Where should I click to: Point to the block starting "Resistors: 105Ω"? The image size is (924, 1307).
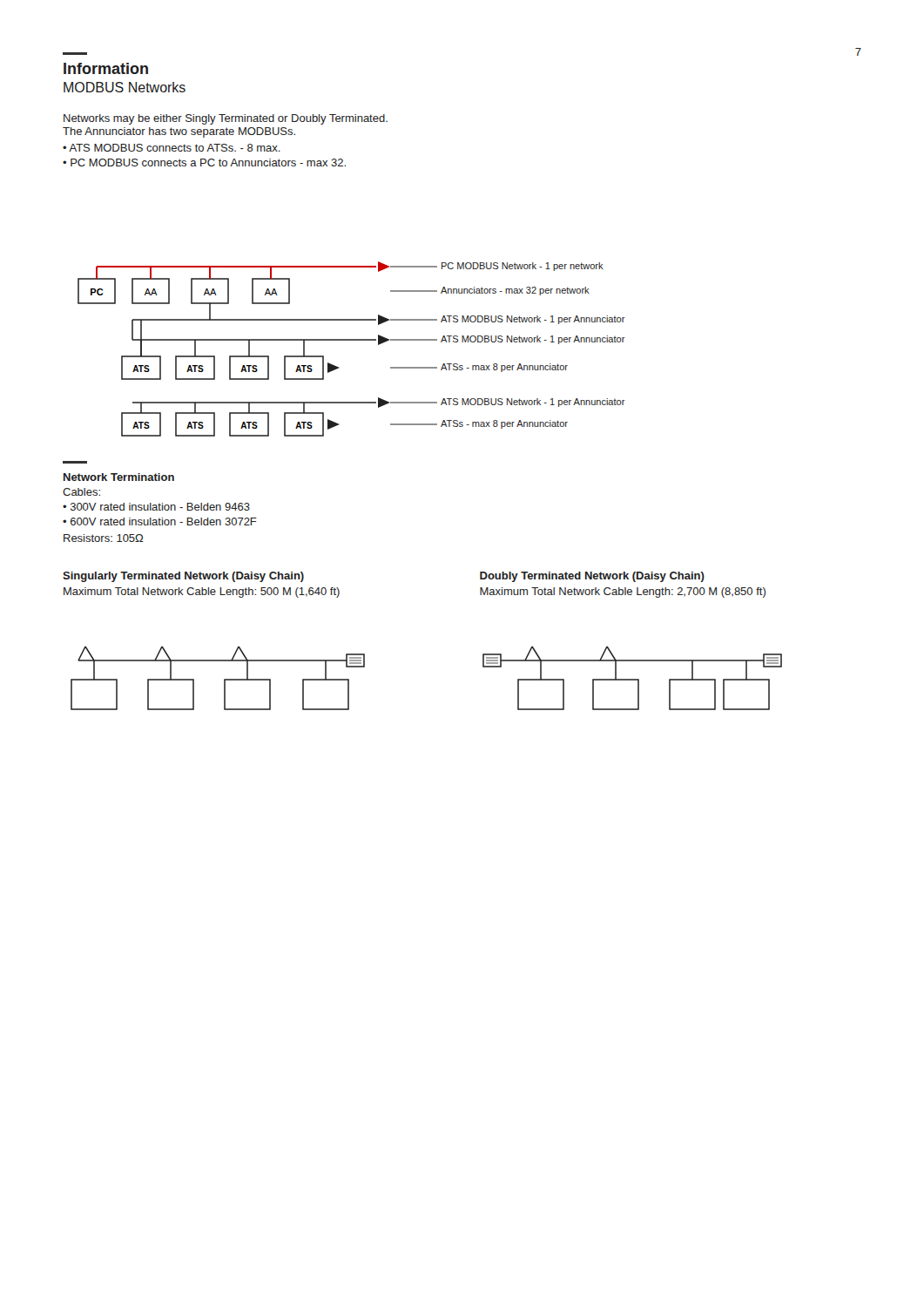pyautogui.click(x=103, y=538)
